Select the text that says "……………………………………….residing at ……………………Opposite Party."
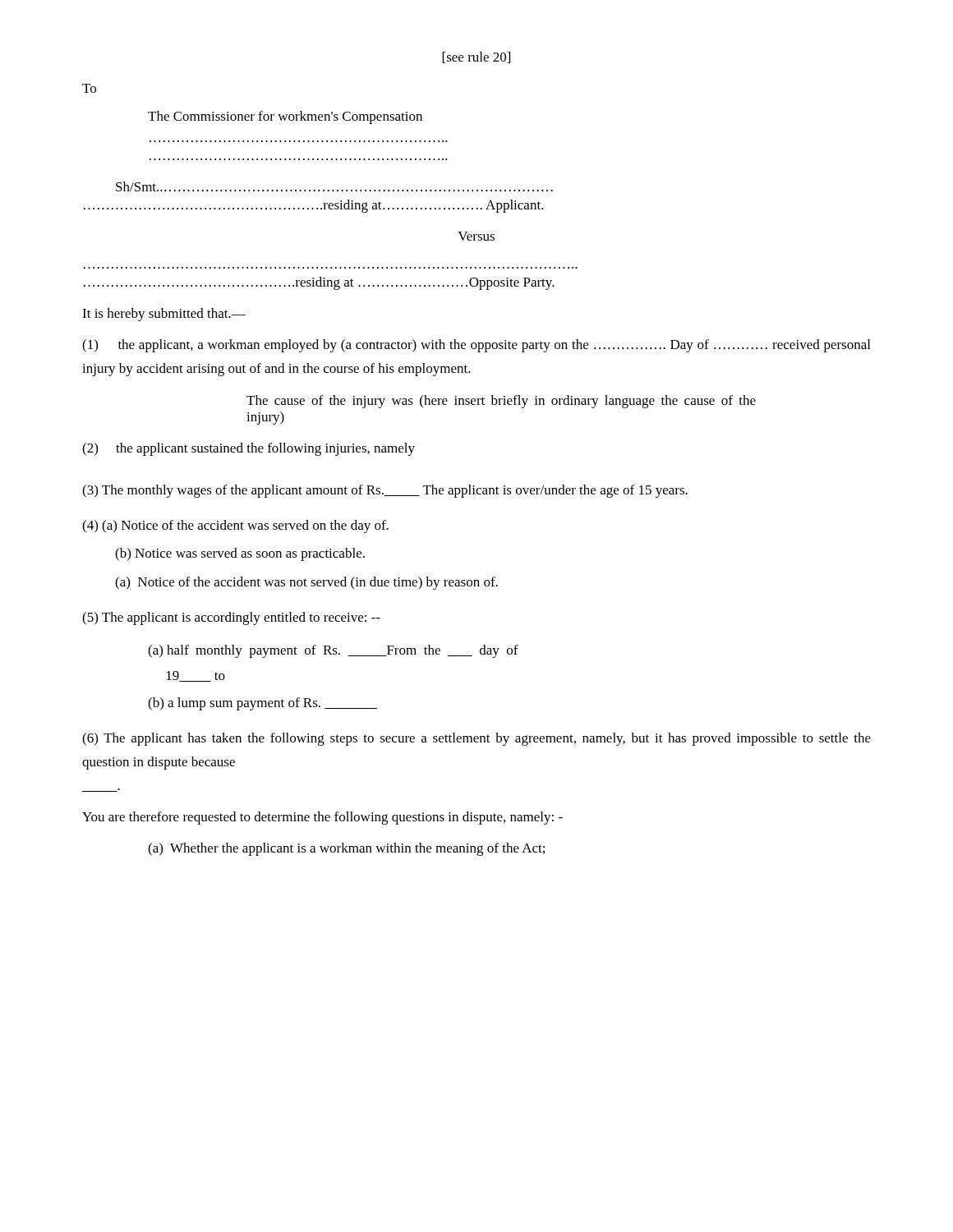Viewport: 953px width, 1232px height. (x=319, y=282)
